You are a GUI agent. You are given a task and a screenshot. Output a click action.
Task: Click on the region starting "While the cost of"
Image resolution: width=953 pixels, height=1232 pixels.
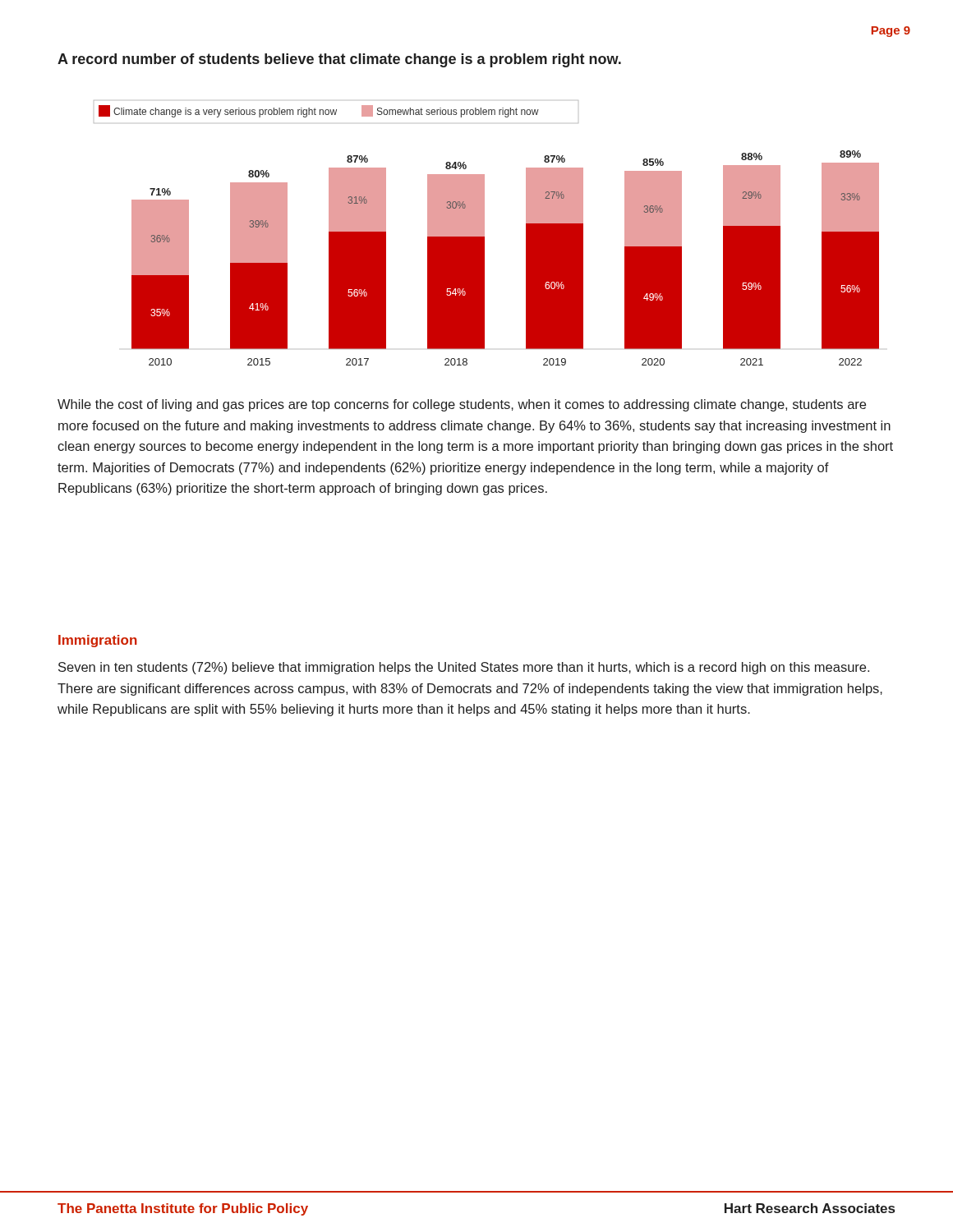475,446
